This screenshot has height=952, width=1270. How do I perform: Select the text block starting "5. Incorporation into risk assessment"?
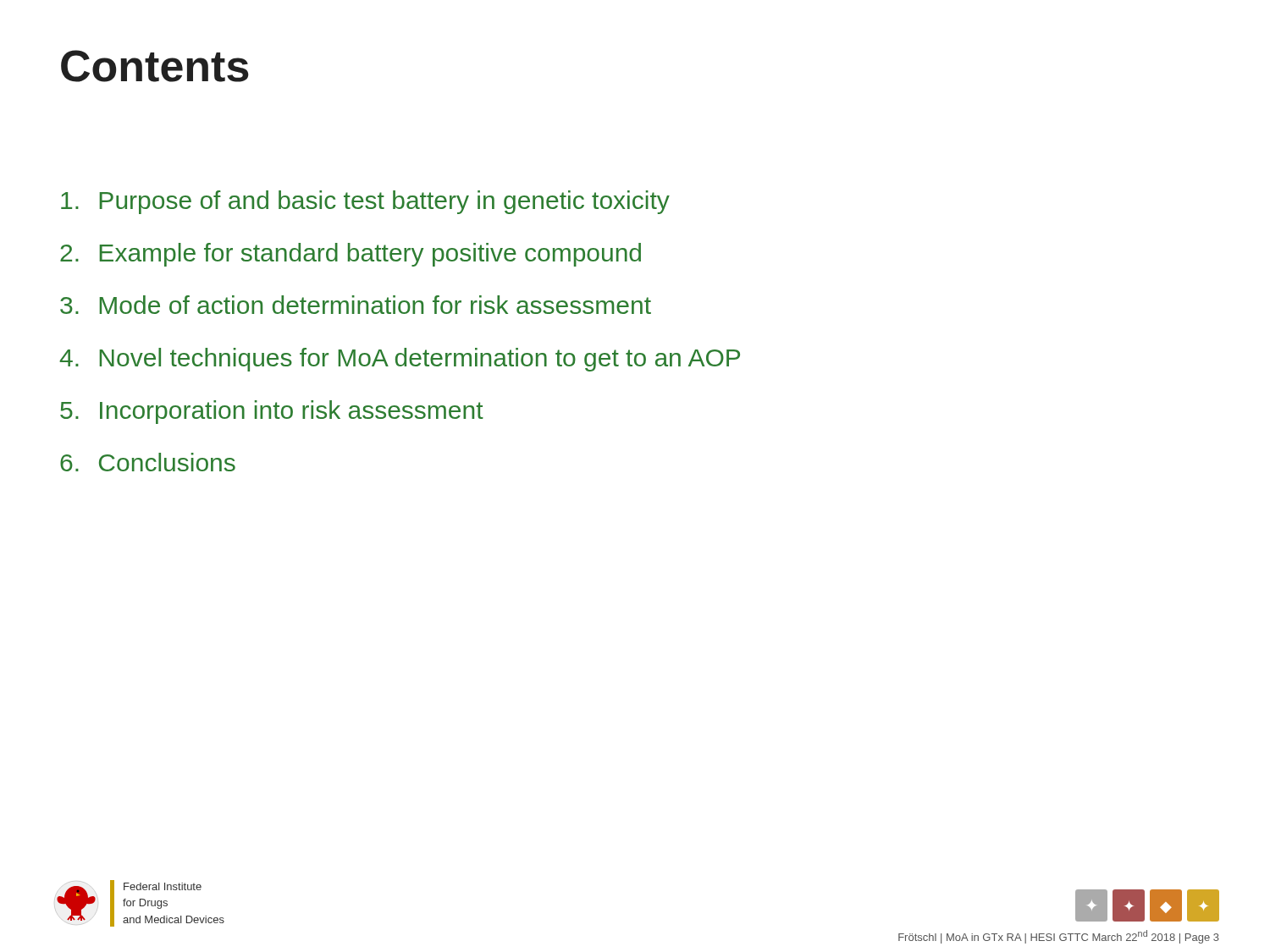pyautogui.click(x=271, y=410)
